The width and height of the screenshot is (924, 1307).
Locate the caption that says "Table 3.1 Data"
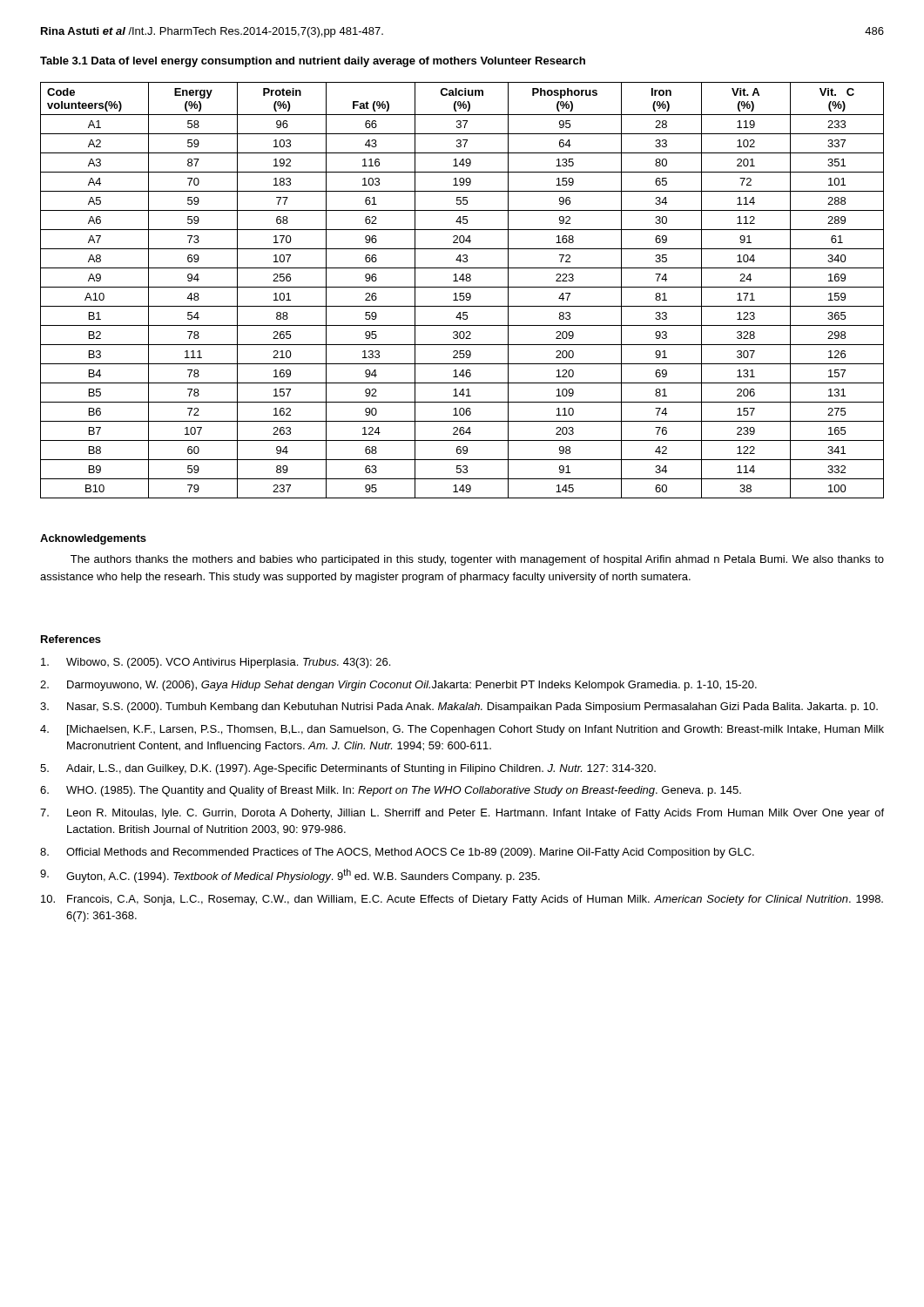[x=313, y=61]
